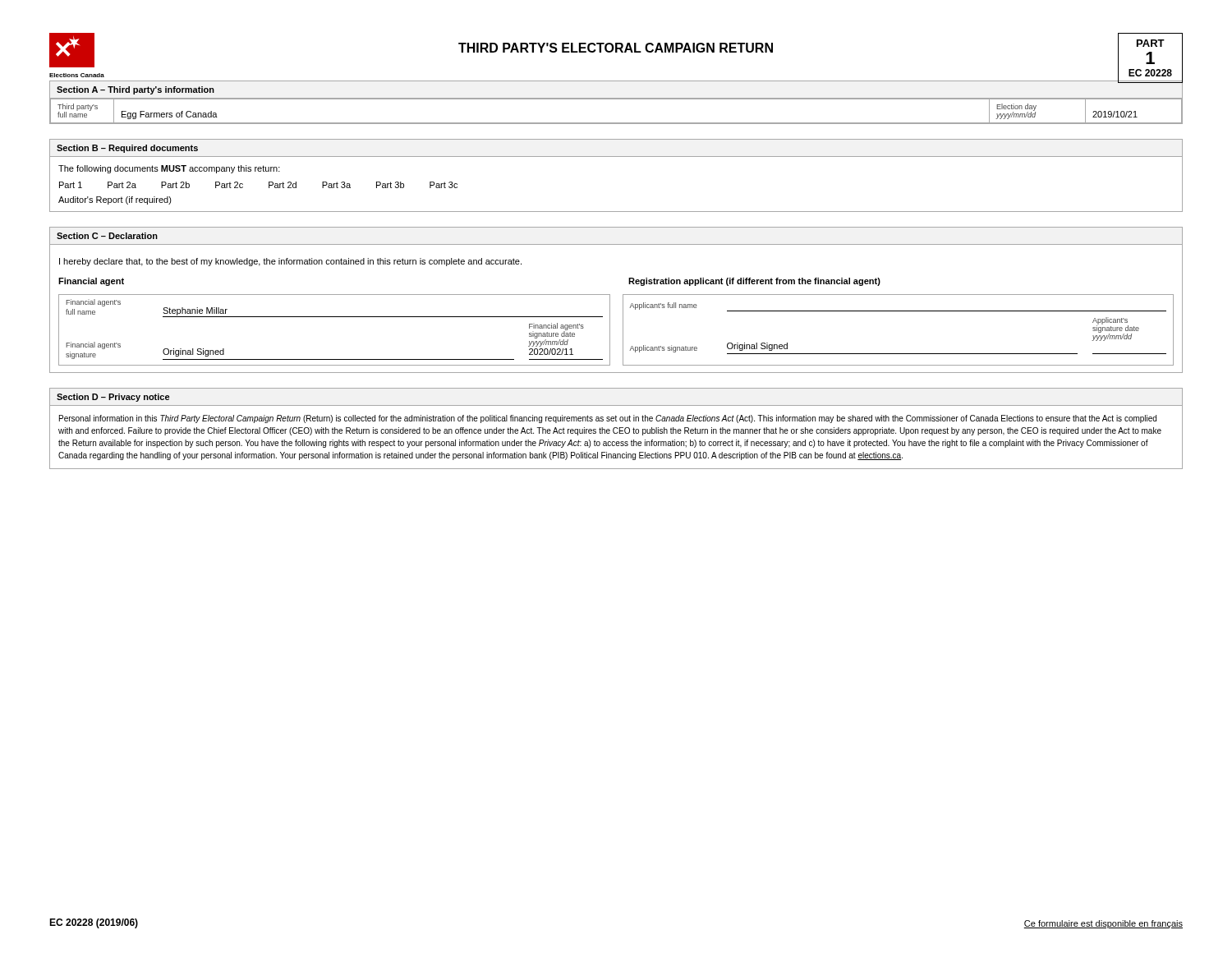1232x953 pixels.
Task: Click on the text that says "Financial agent"
Action: [91, 281]
